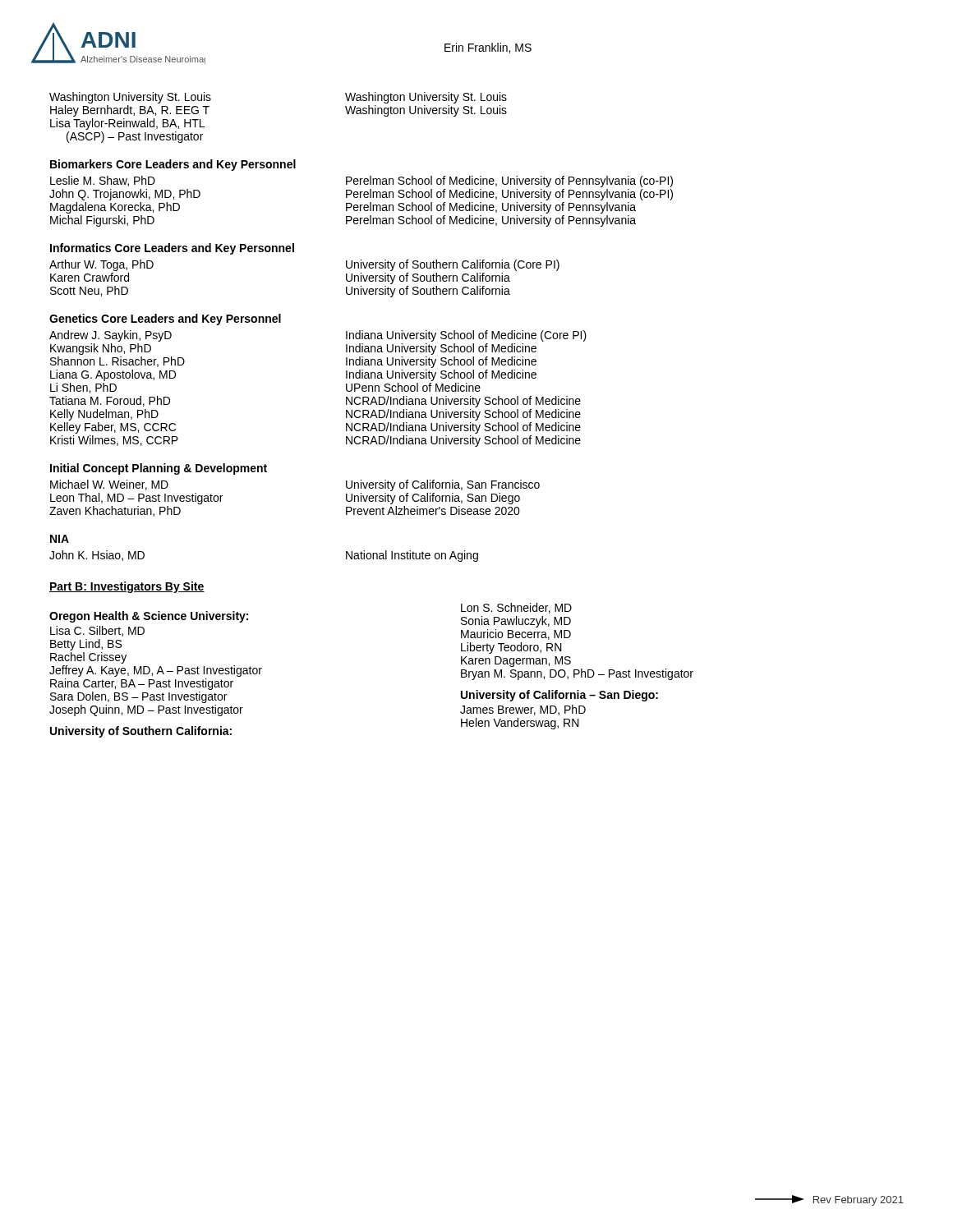
Task: Select the section header with the text "Oregon Health & Science University:"
Action: click(x=149, y=616)
